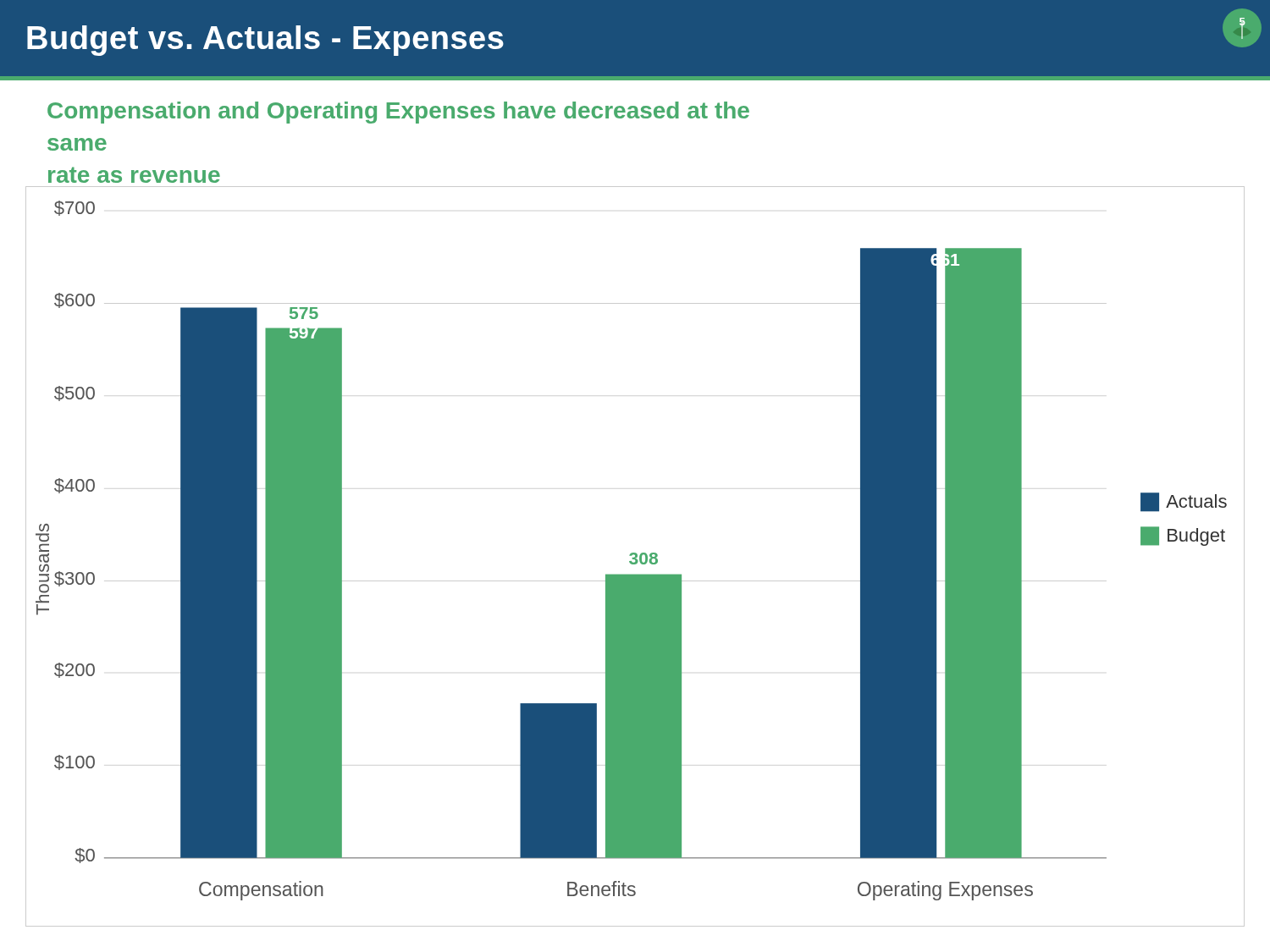Locate the block starting "Compensation and Operating Expenses have decreased at"
1270x952 pixels.
tap(398, 113)
